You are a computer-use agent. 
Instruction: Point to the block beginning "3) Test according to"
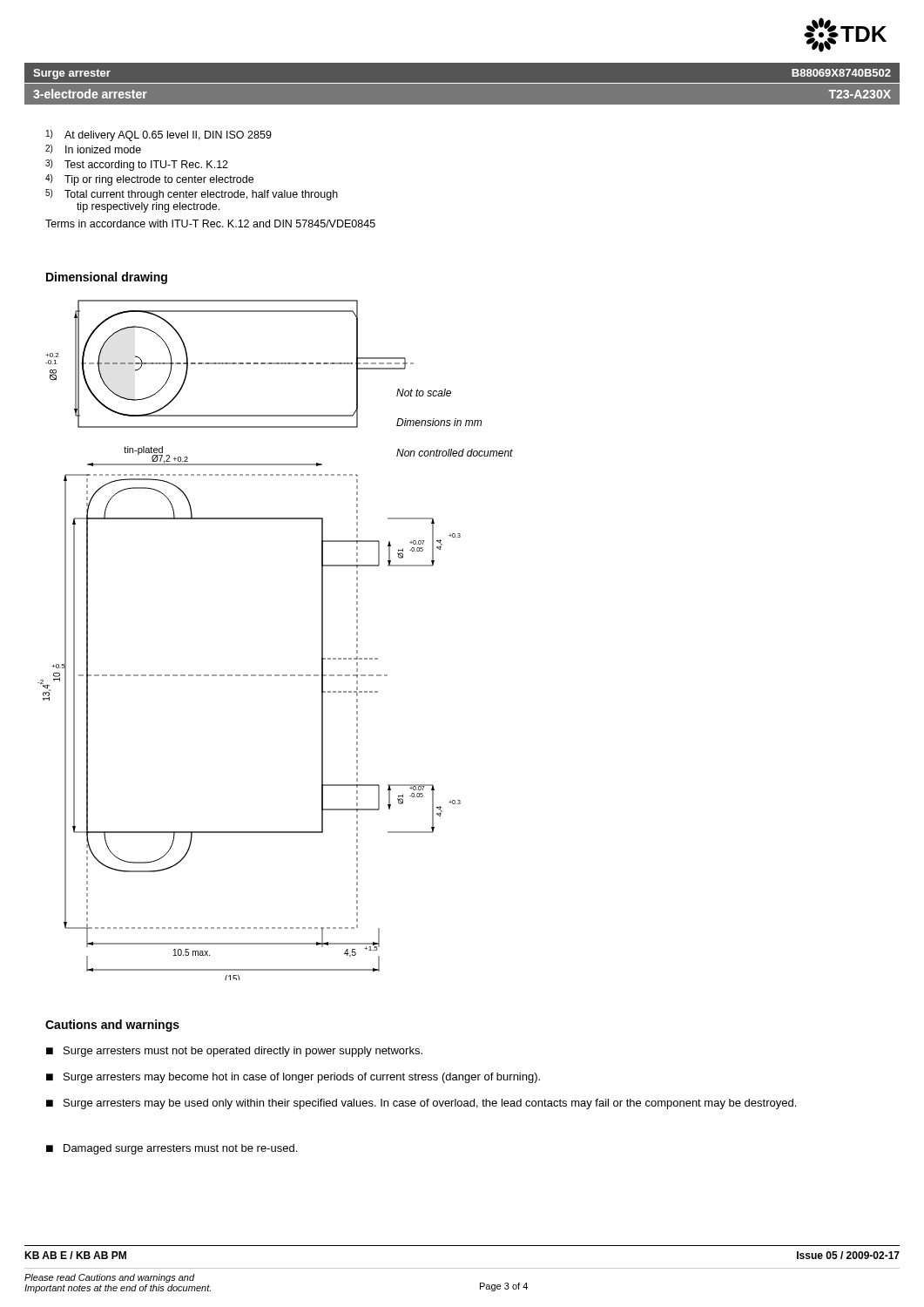click(x=137, y=165)
